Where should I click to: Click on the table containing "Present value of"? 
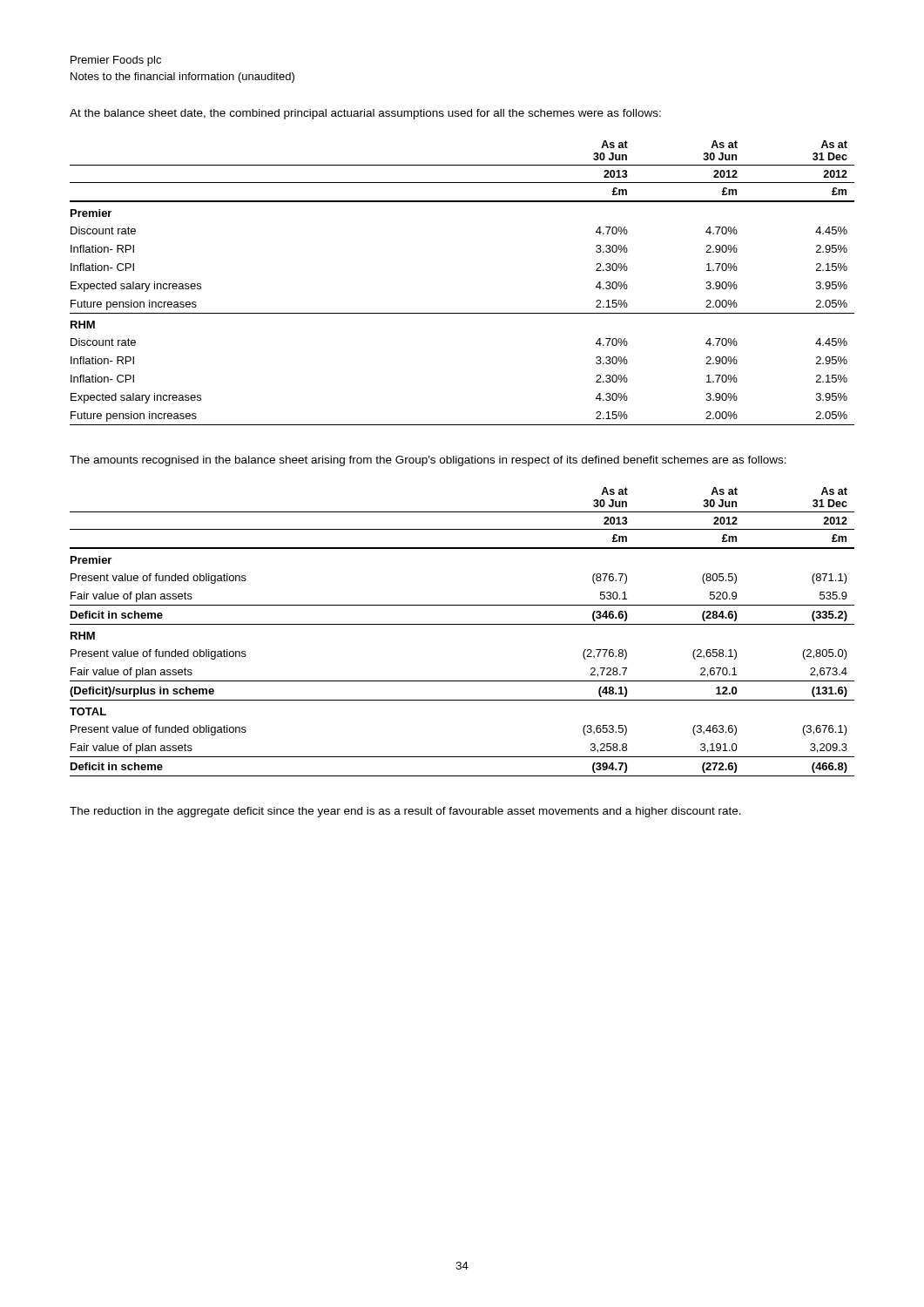click(x=462, y=630)
